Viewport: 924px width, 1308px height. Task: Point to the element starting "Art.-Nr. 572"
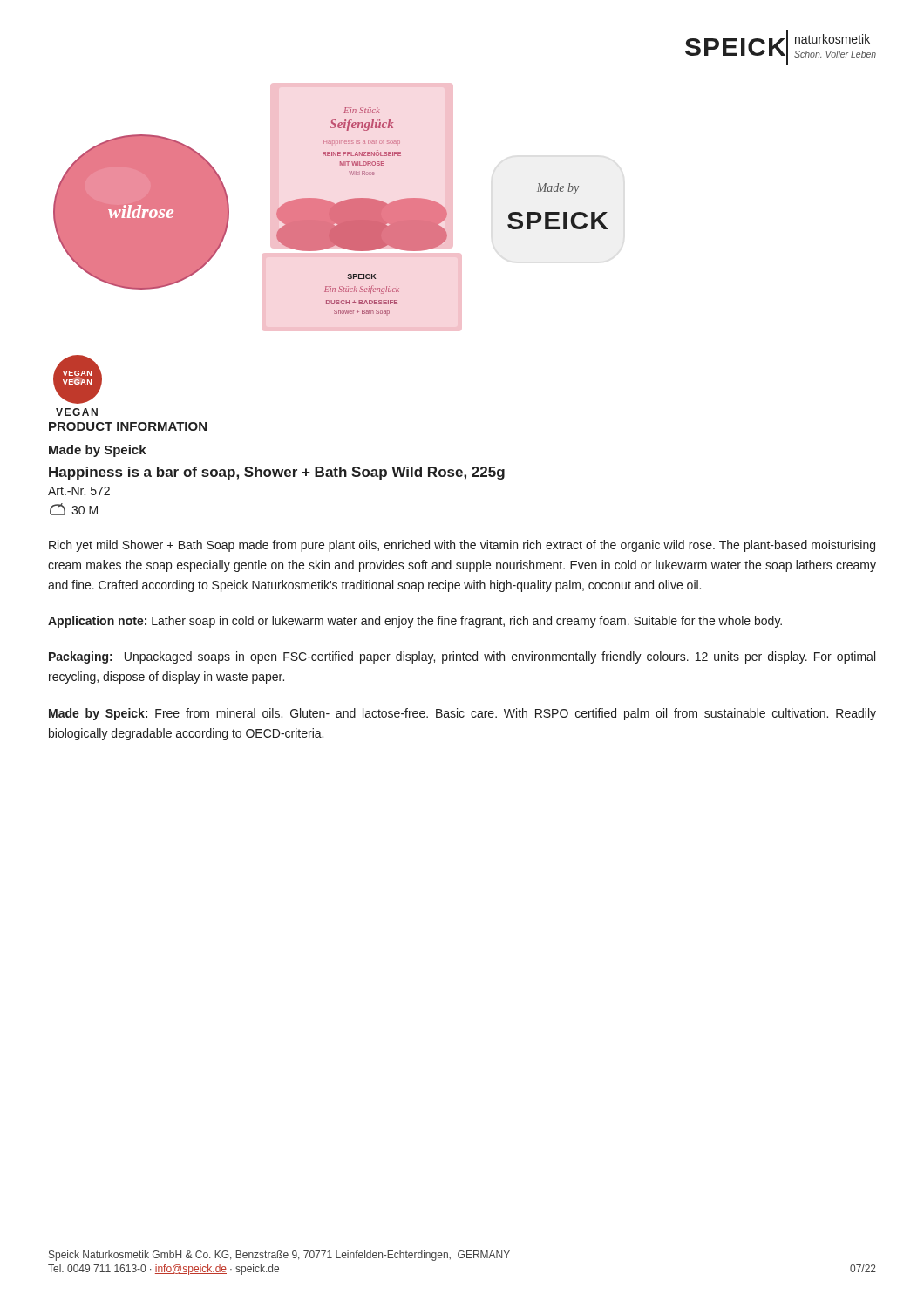click(x=79, y=491)
